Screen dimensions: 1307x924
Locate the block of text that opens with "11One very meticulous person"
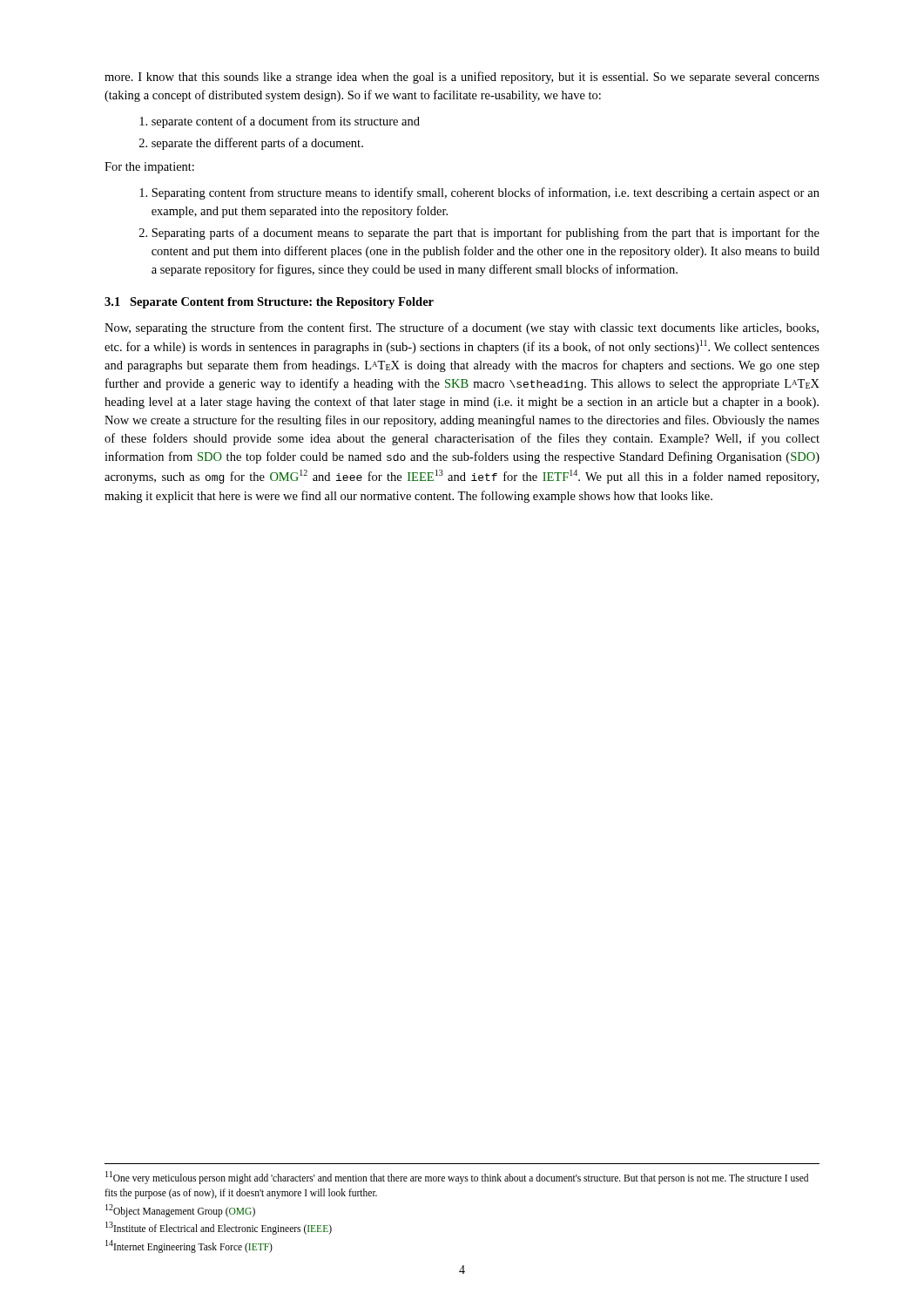click(x=462, y=1184)
